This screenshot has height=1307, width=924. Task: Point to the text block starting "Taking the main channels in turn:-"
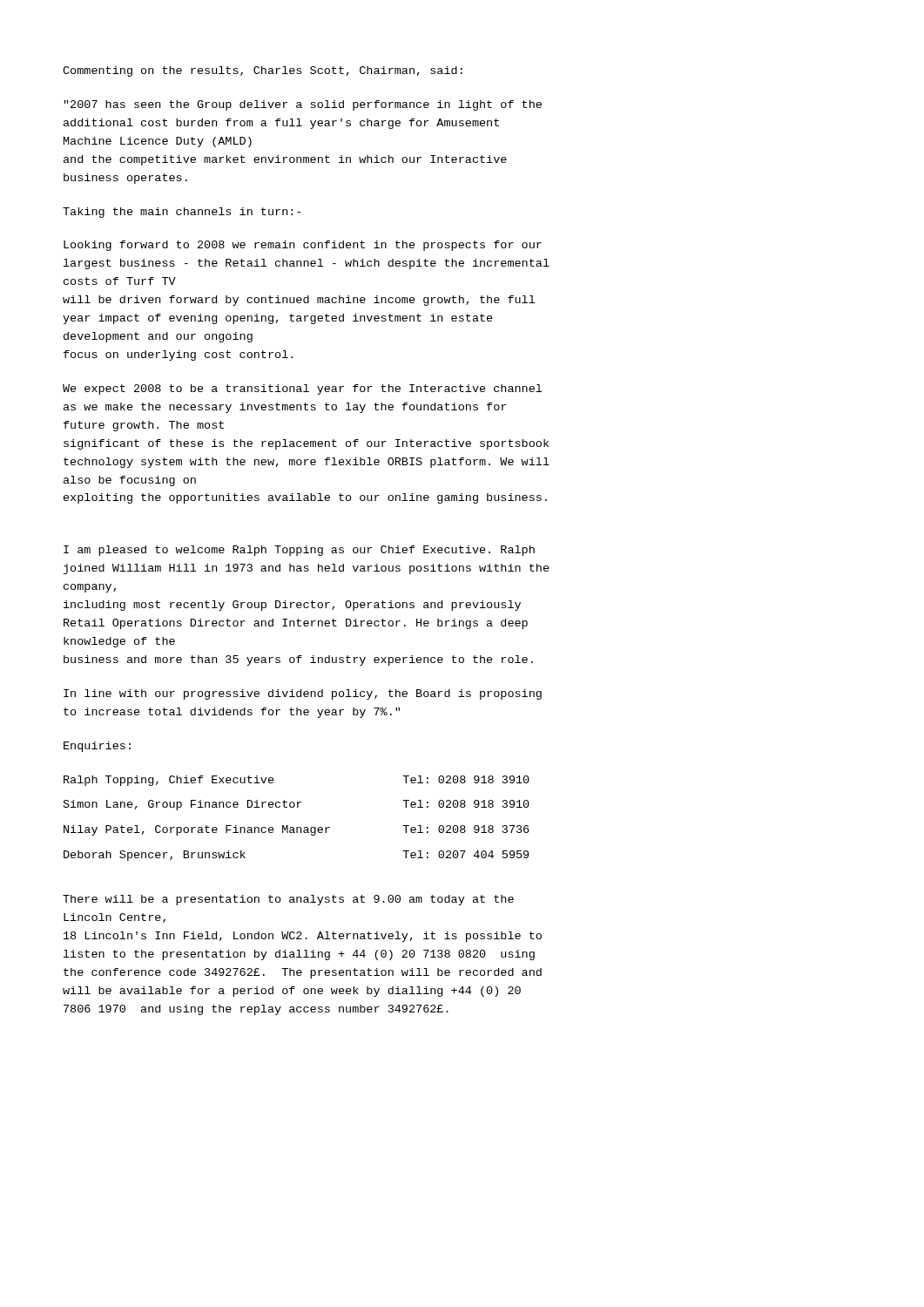tap(183, 212)
